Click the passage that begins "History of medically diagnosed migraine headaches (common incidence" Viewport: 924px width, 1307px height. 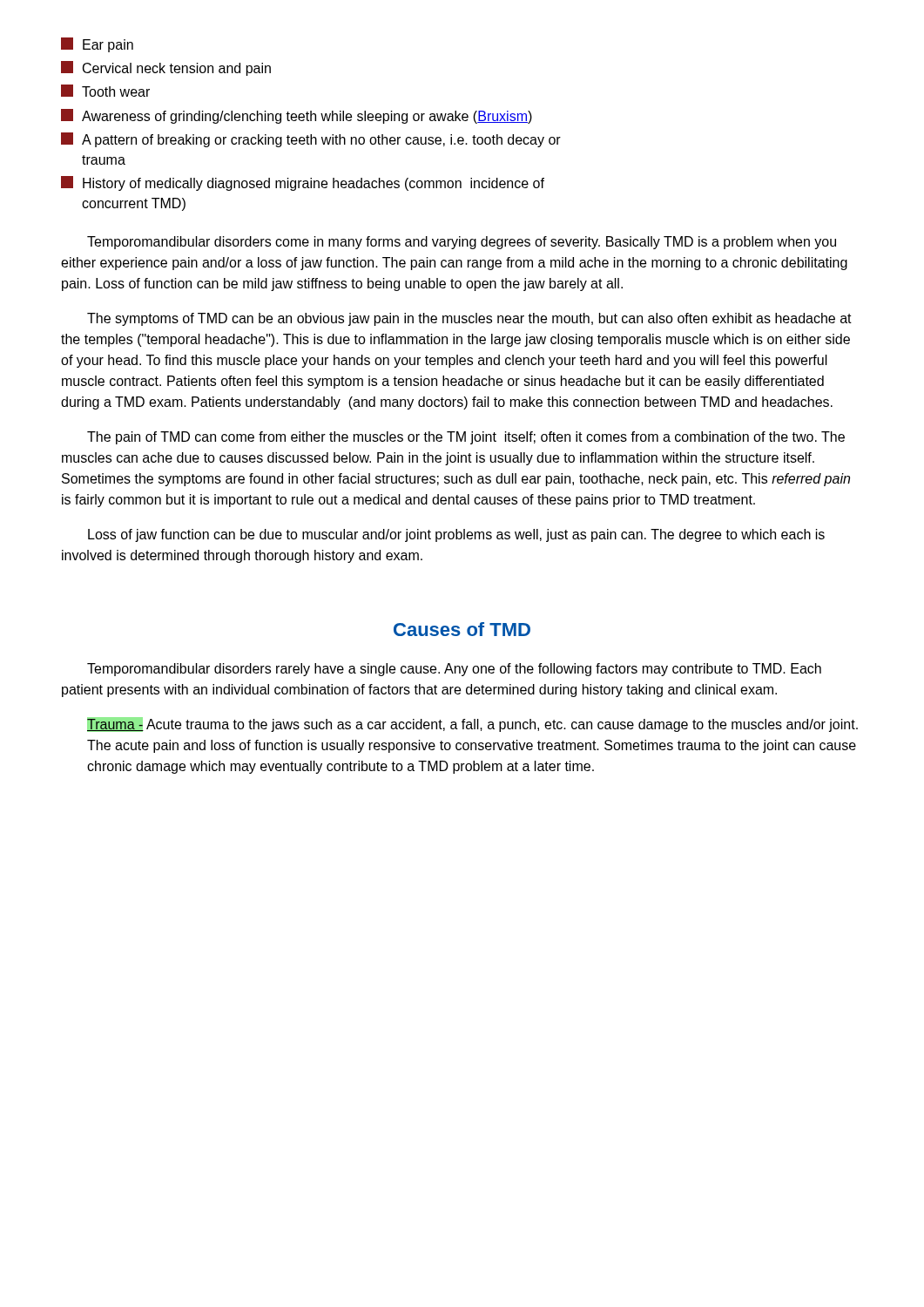point(462,194)
